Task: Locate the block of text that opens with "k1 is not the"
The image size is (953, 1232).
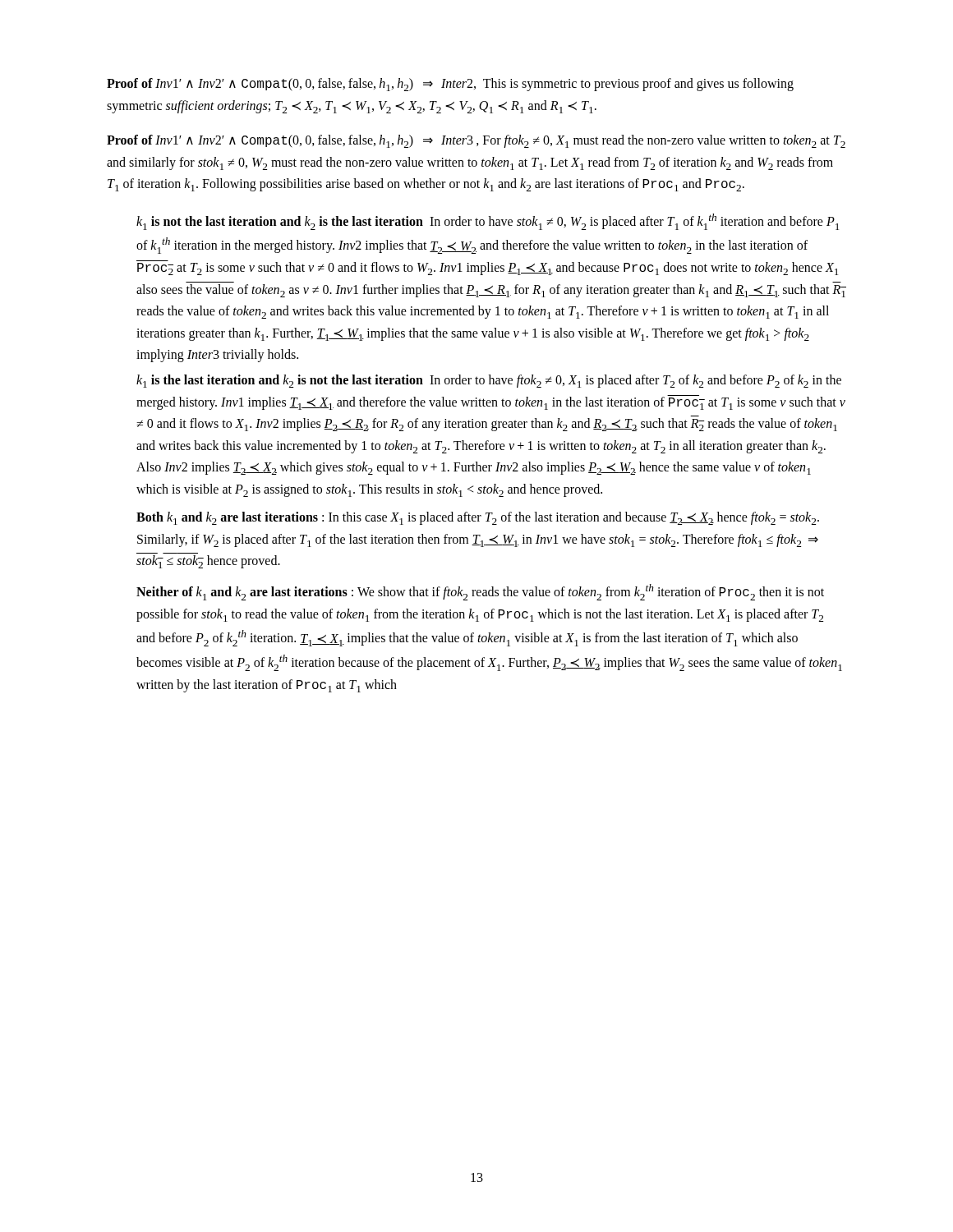Action: click(491, 287)
